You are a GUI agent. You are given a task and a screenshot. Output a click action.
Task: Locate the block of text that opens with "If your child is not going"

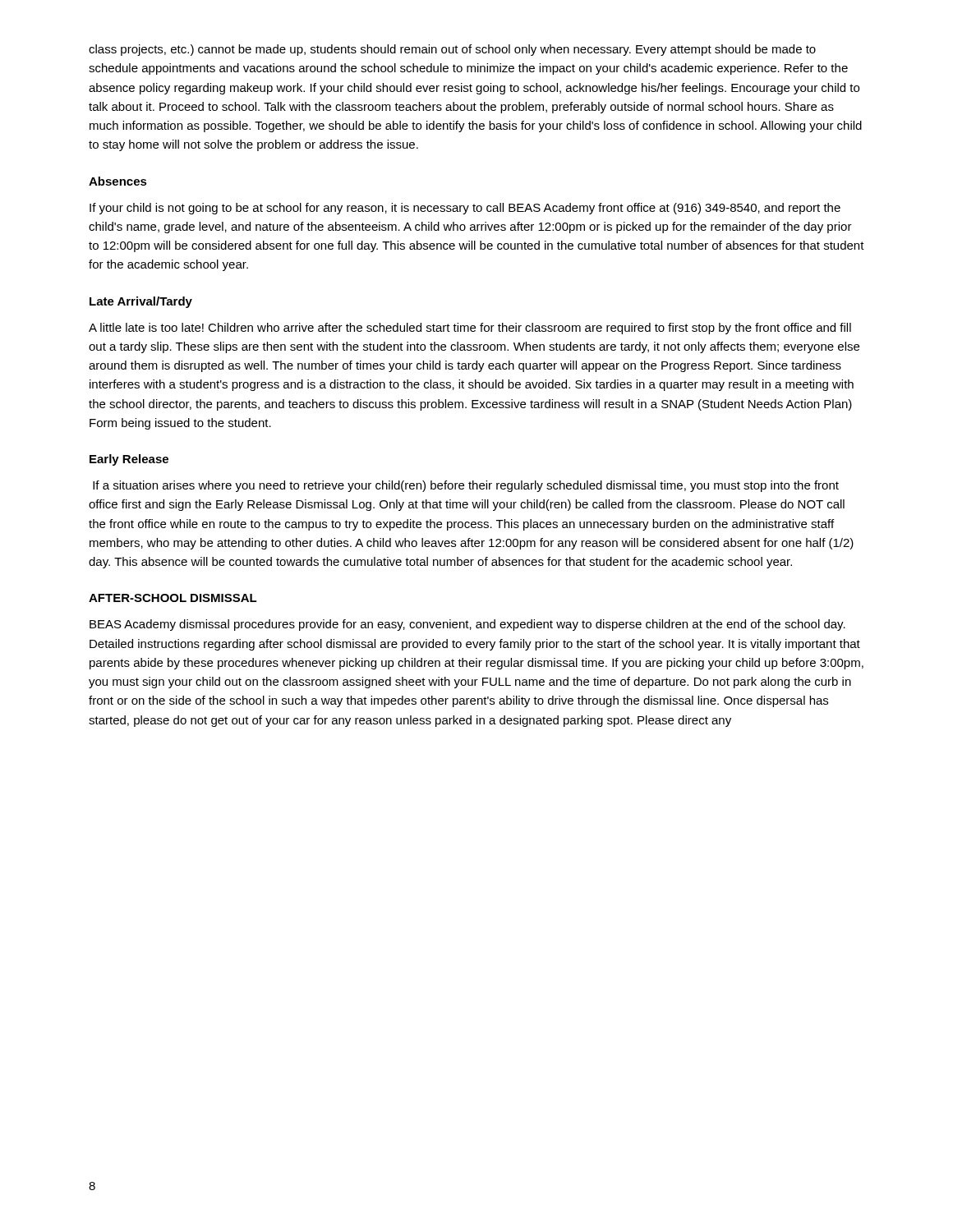pos(476,236)
